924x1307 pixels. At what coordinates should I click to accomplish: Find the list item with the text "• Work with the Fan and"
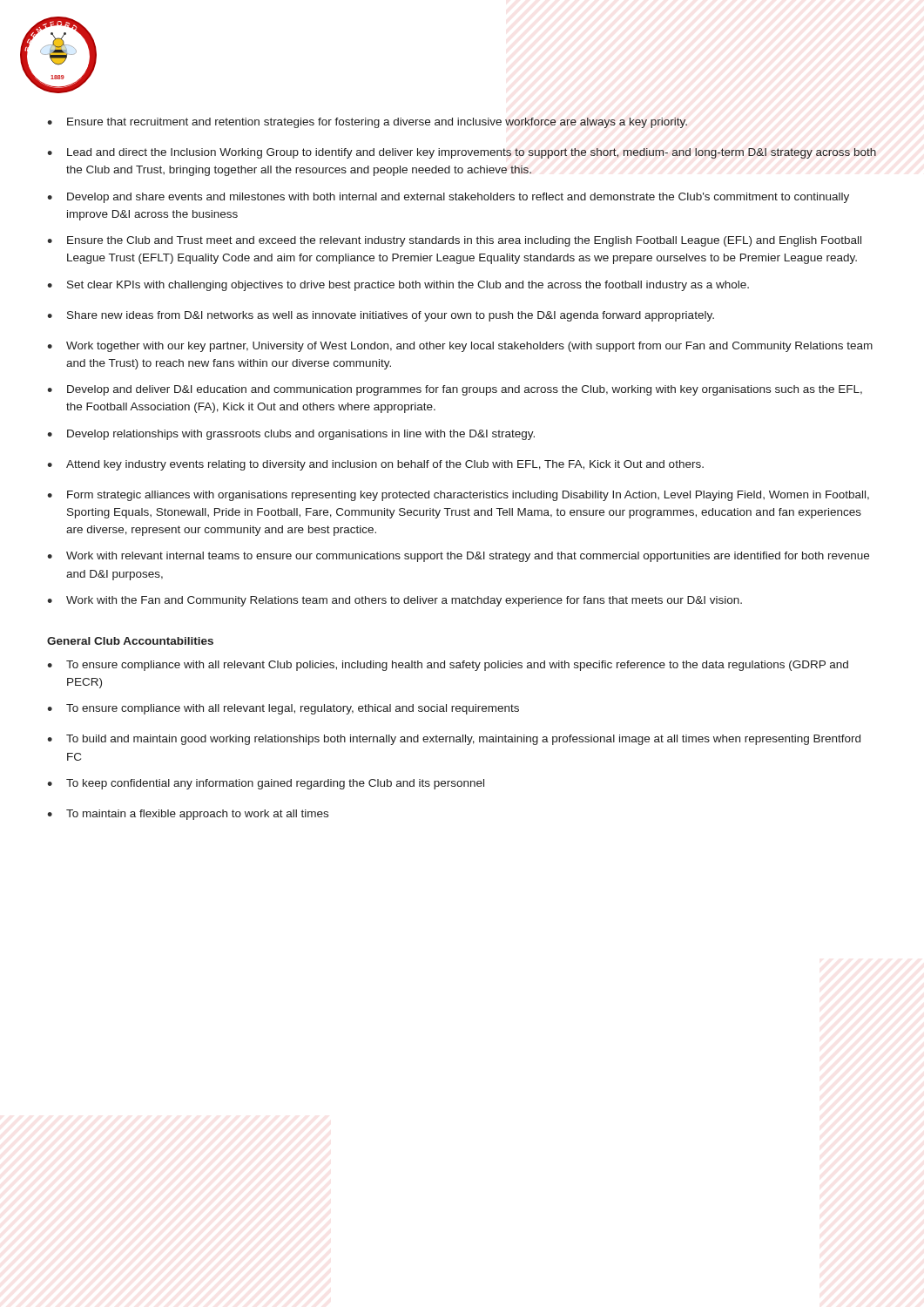pos(462,602)
